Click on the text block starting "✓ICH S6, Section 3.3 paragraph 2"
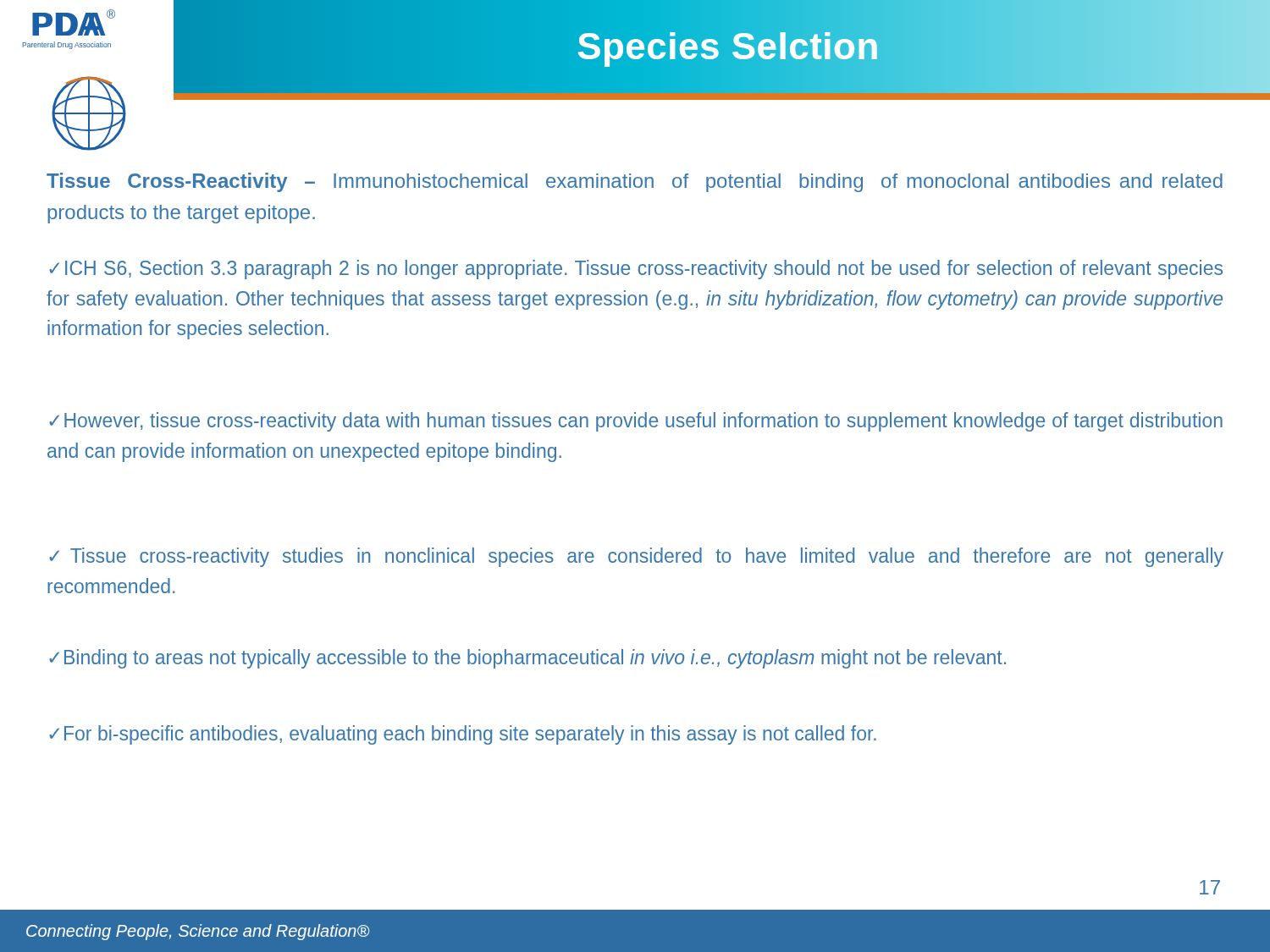The height and width of the screenshot is (952, 1270). [635, 298]
